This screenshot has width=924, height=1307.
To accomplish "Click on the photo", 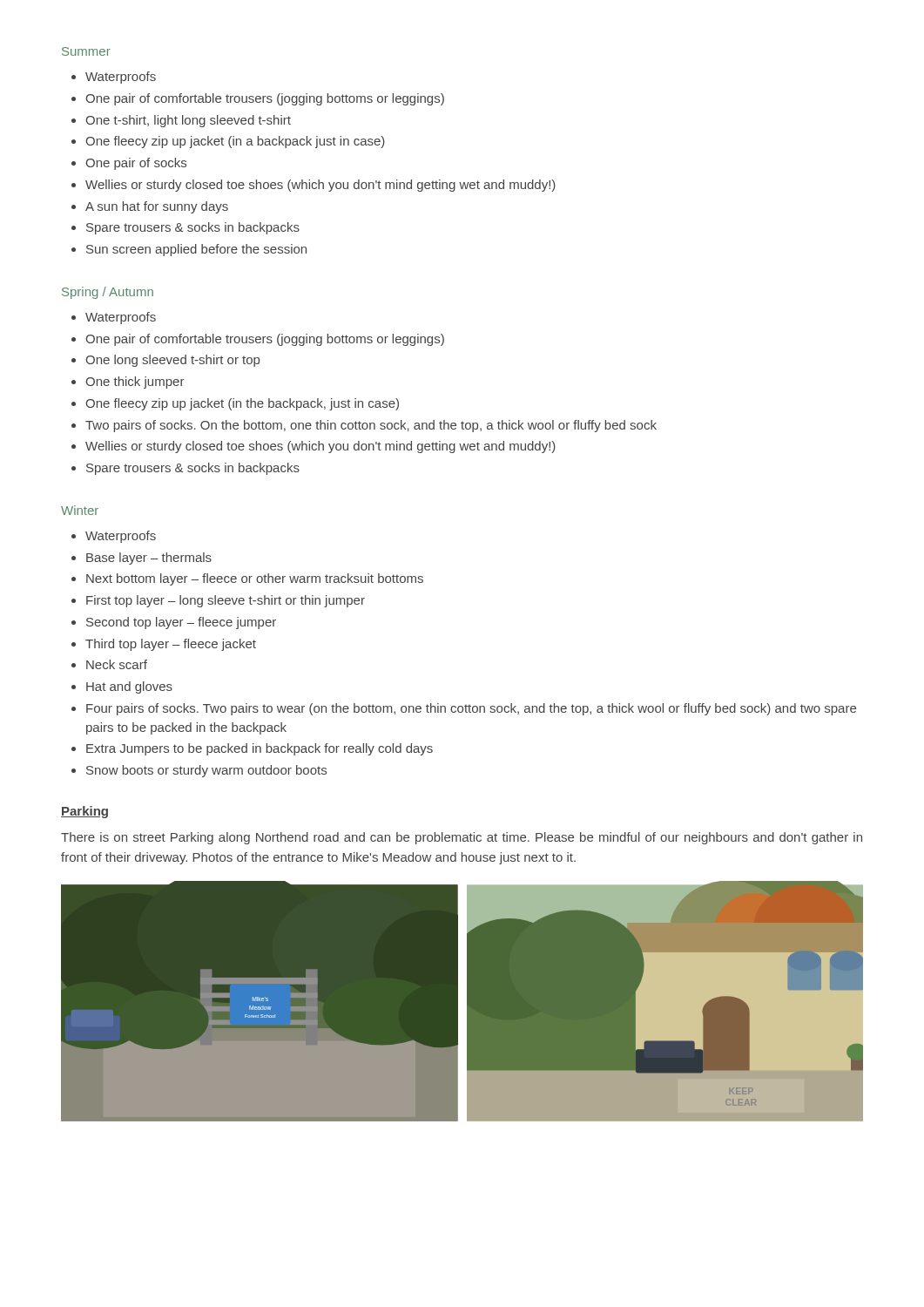I will 462,1003.
